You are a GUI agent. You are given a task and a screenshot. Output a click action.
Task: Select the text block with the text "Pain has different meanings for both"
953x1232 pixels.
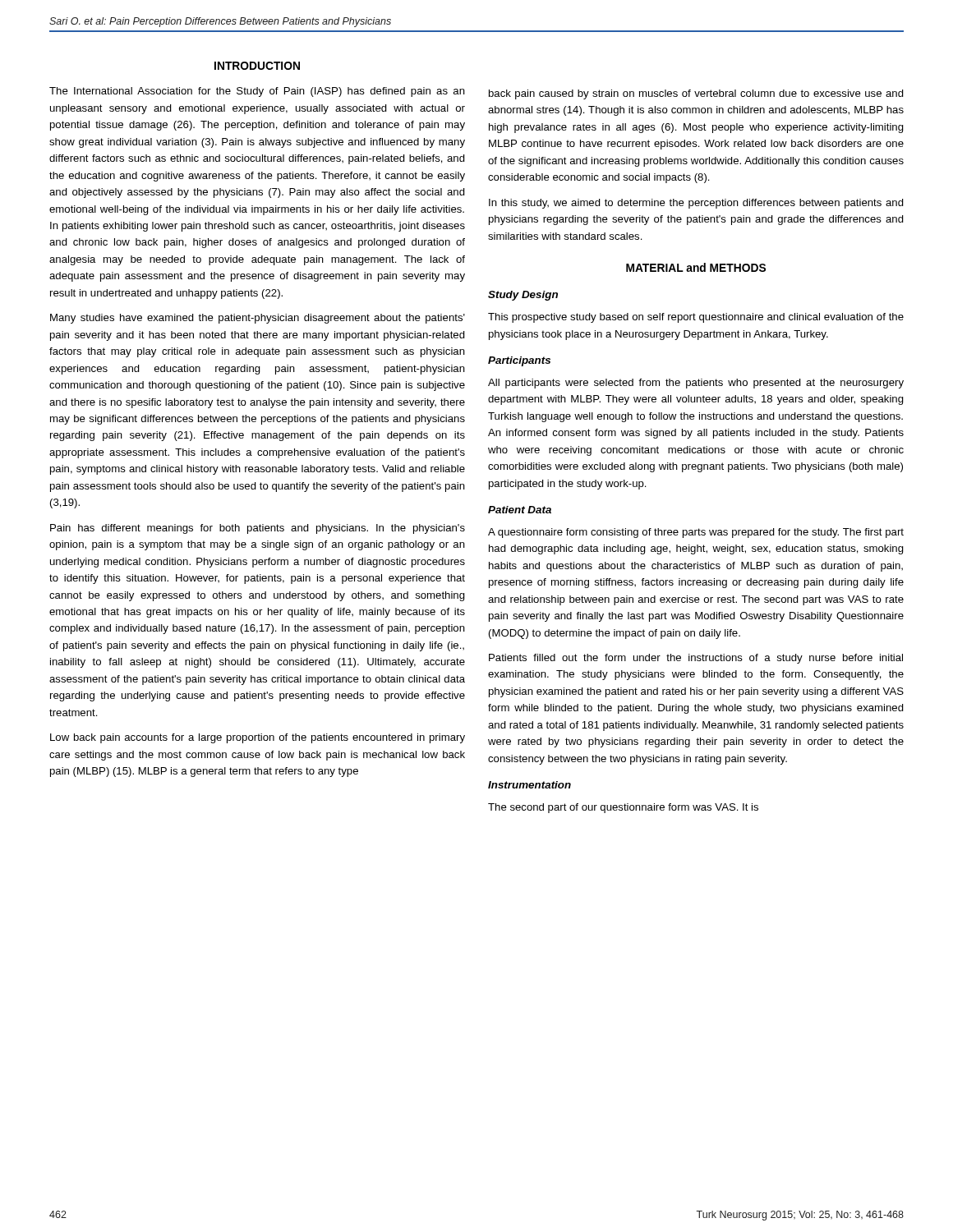[257, 620]
